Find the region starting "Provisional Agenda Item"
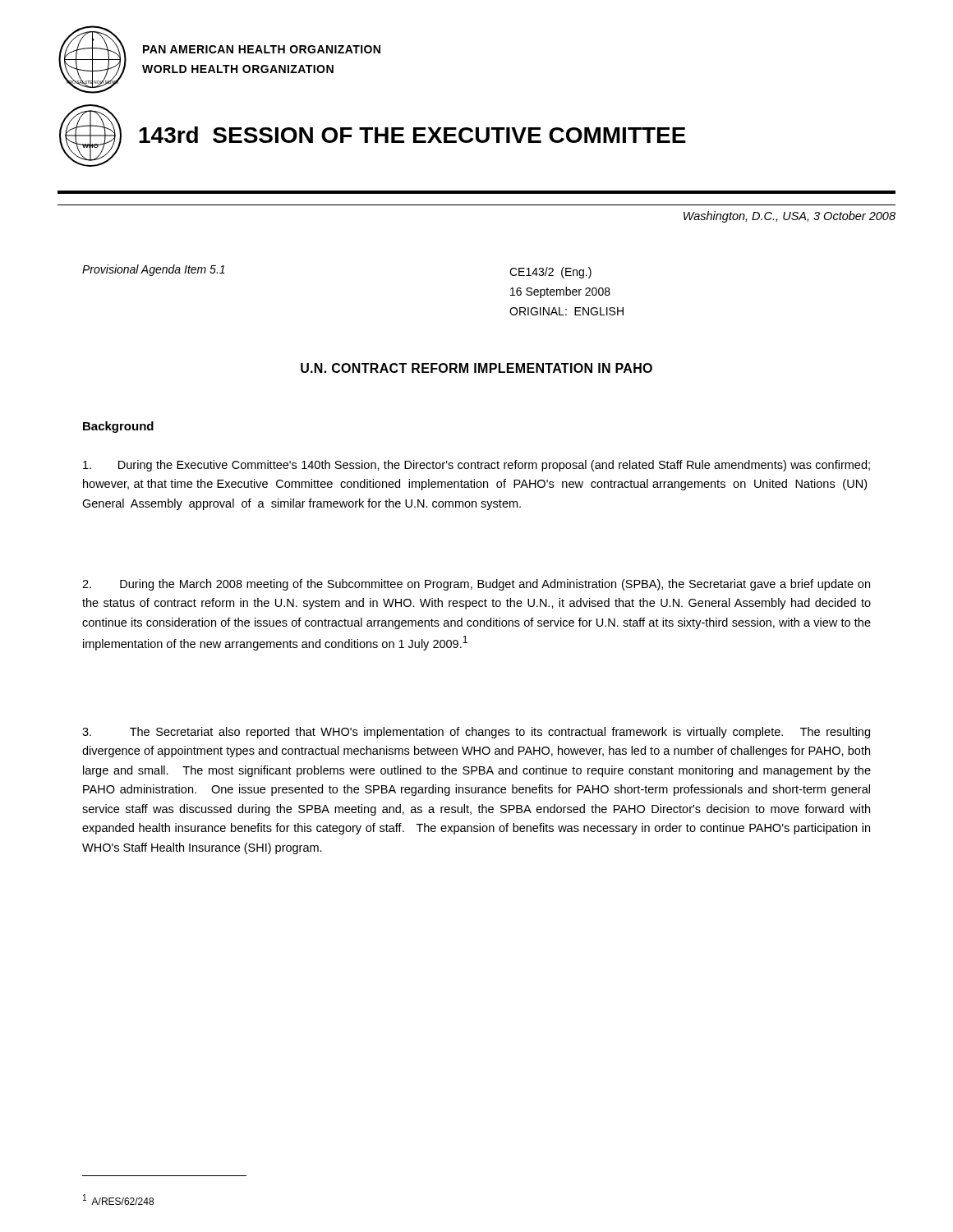953x1232 pixels. 154,269
